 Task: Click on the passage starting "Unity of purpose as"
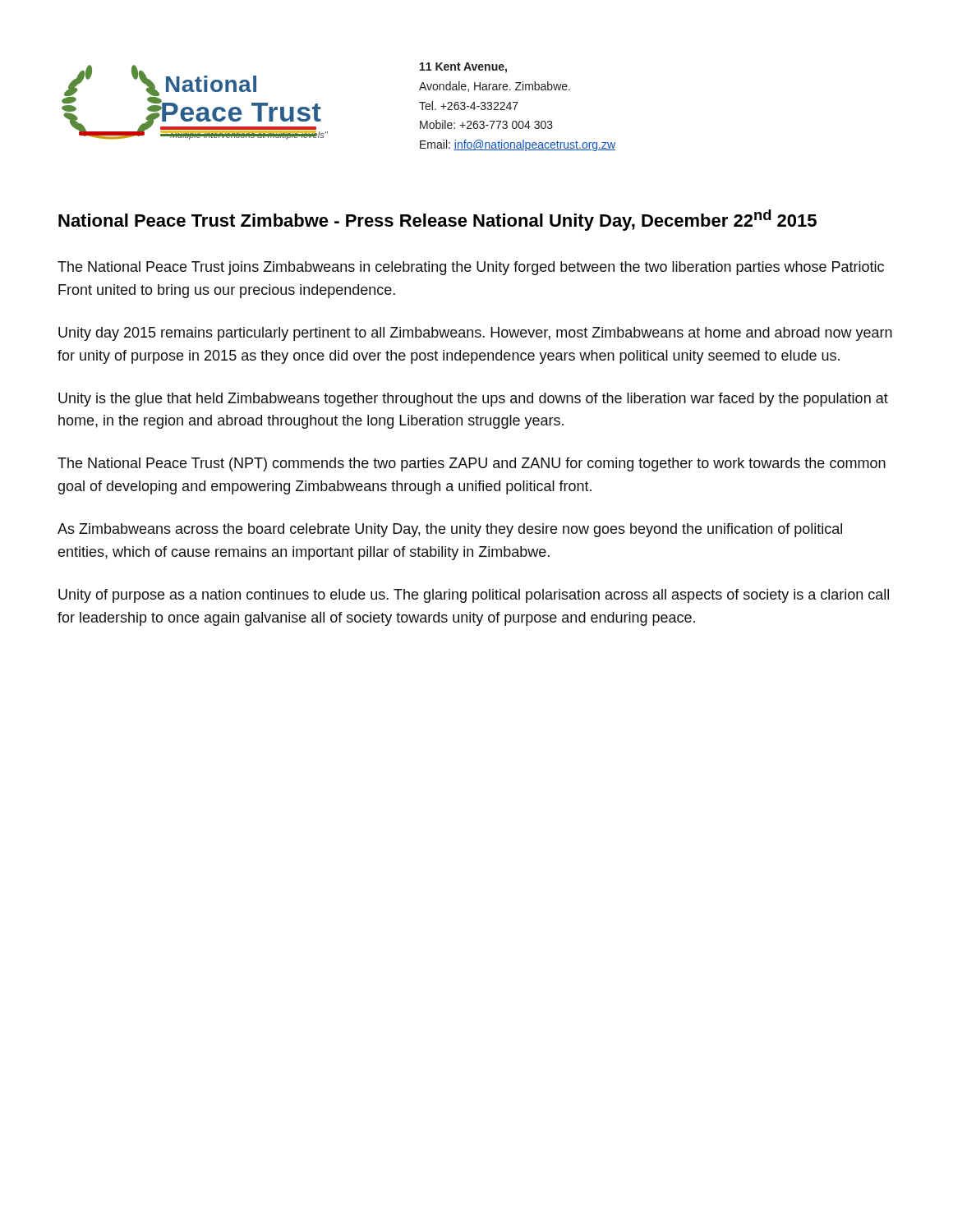[474, 606]
